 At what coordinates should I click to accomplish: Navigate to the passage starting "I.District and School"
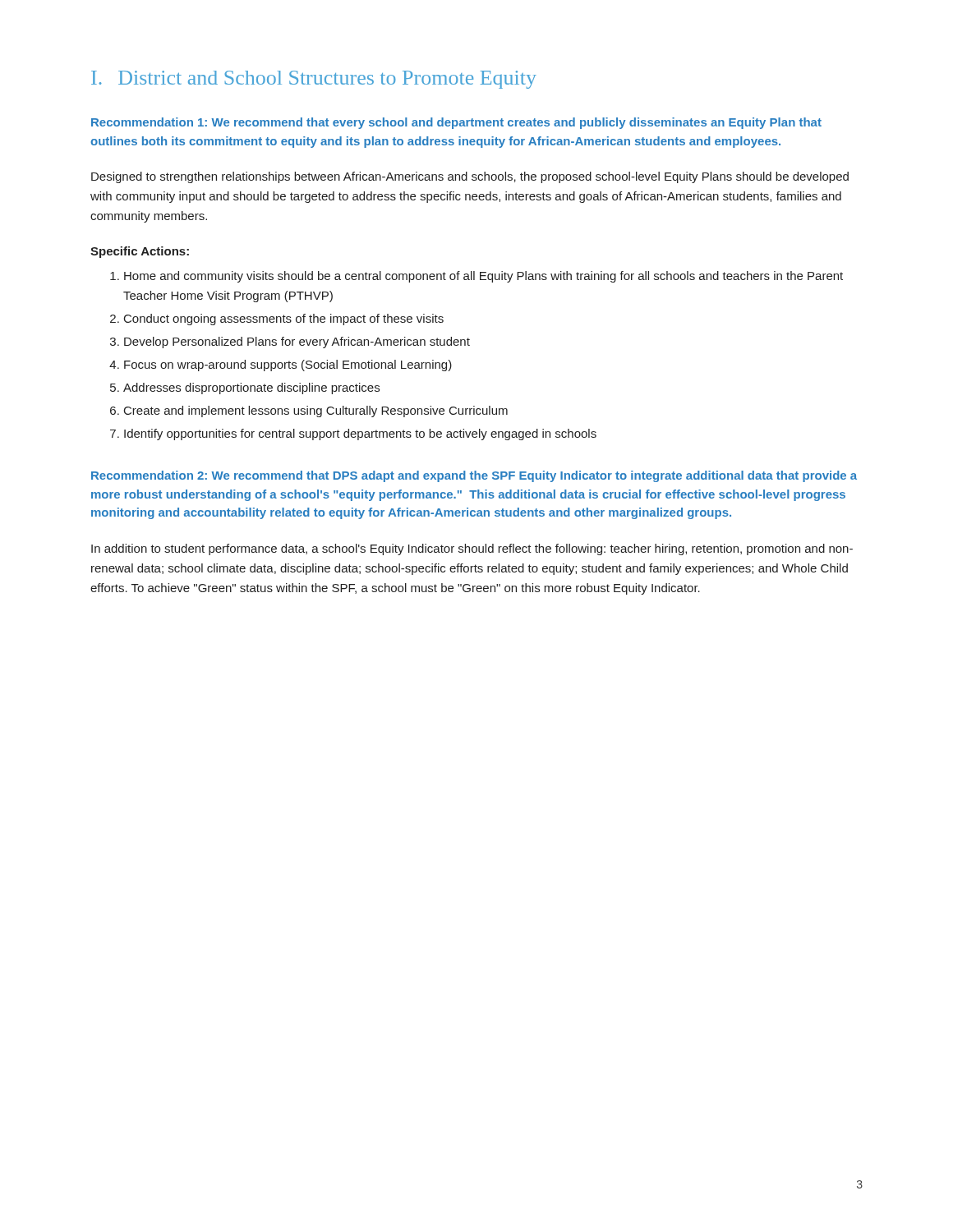476,78
